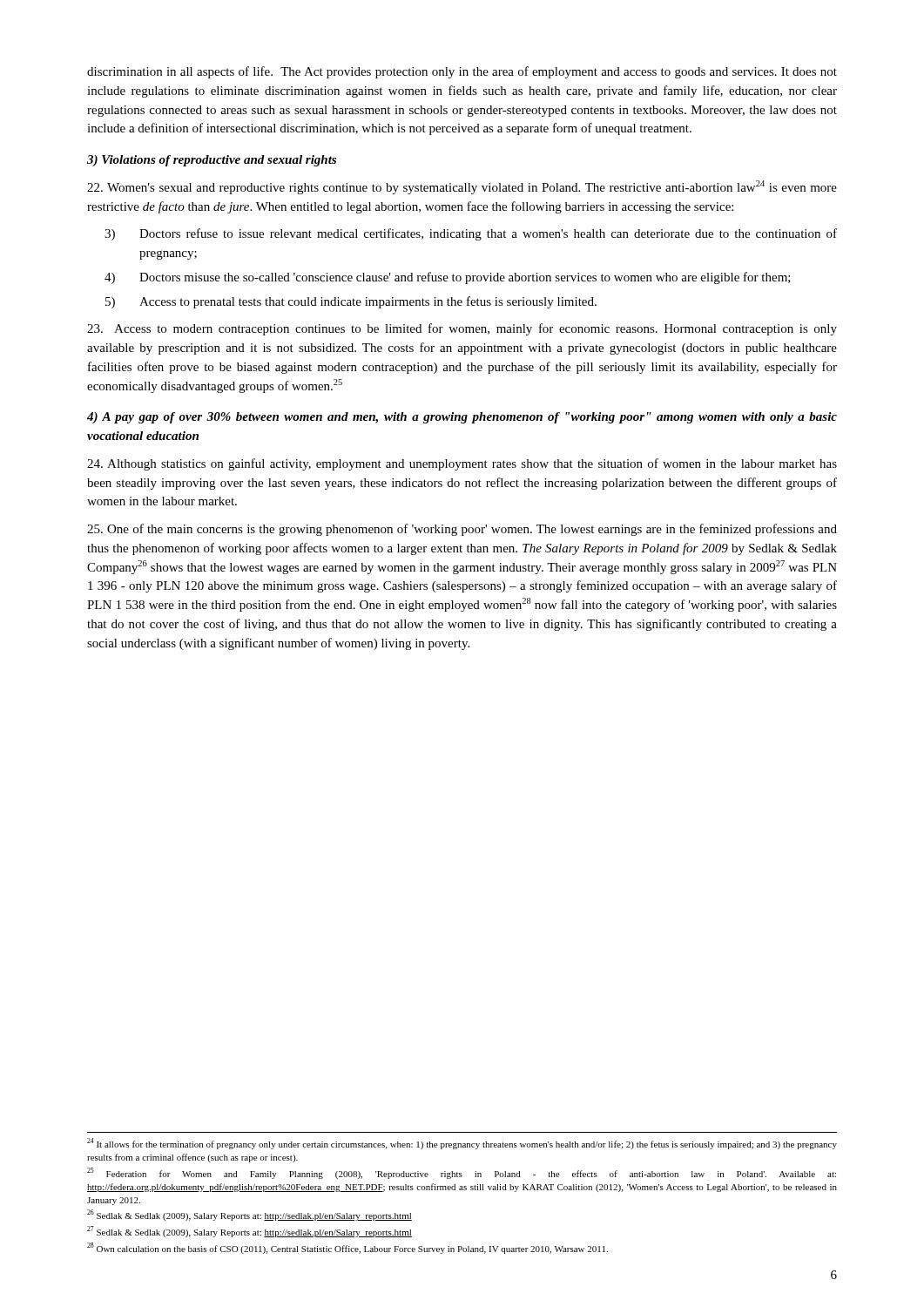924x1307 pixels.
Task: Locate the section header that opens with "4) A pay gap of over 30%"
Action: click(x=462, y=426)
